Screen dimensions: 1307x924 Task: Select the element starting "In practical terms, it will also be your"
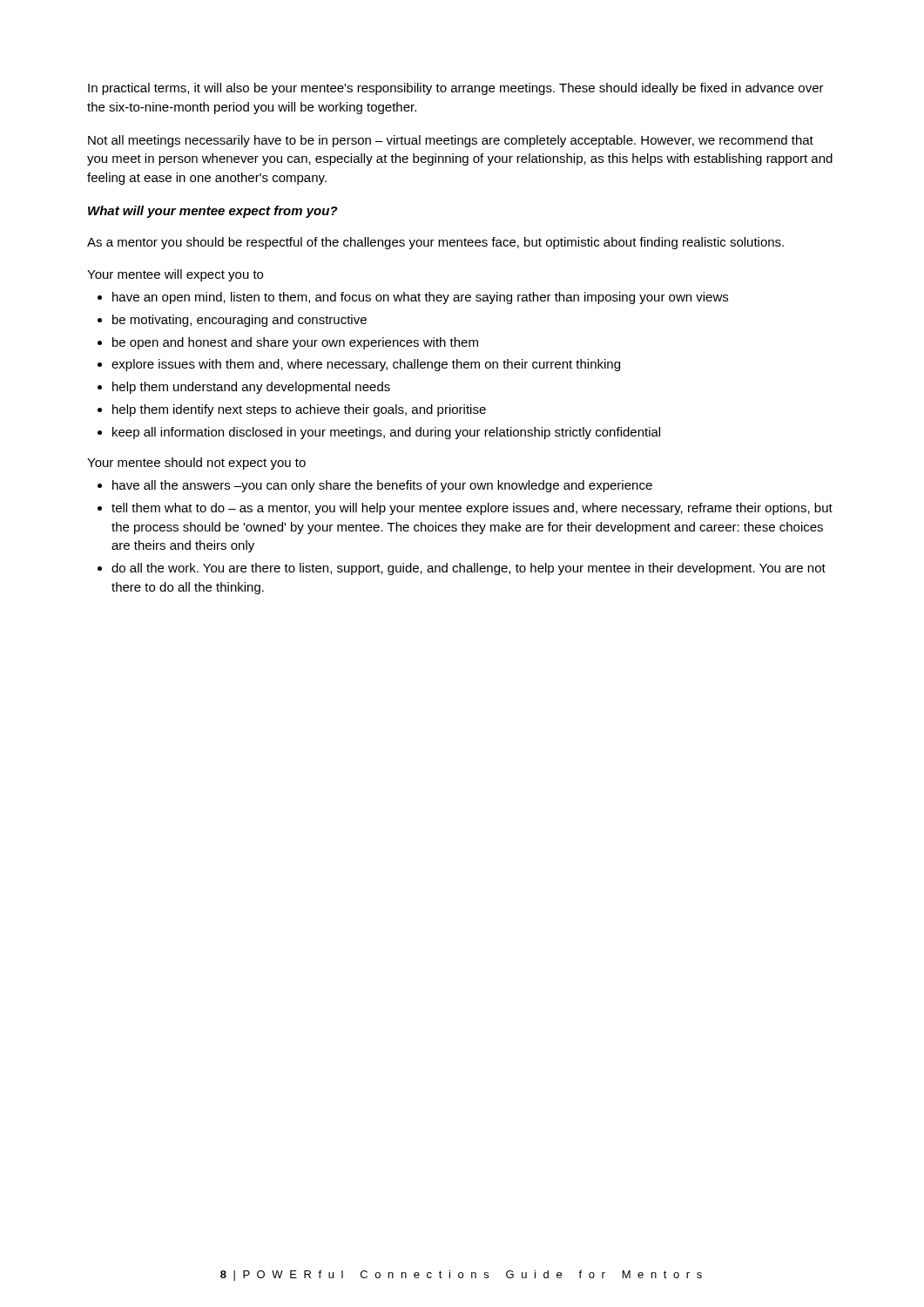pyautogui.click(x=455, y=97)
